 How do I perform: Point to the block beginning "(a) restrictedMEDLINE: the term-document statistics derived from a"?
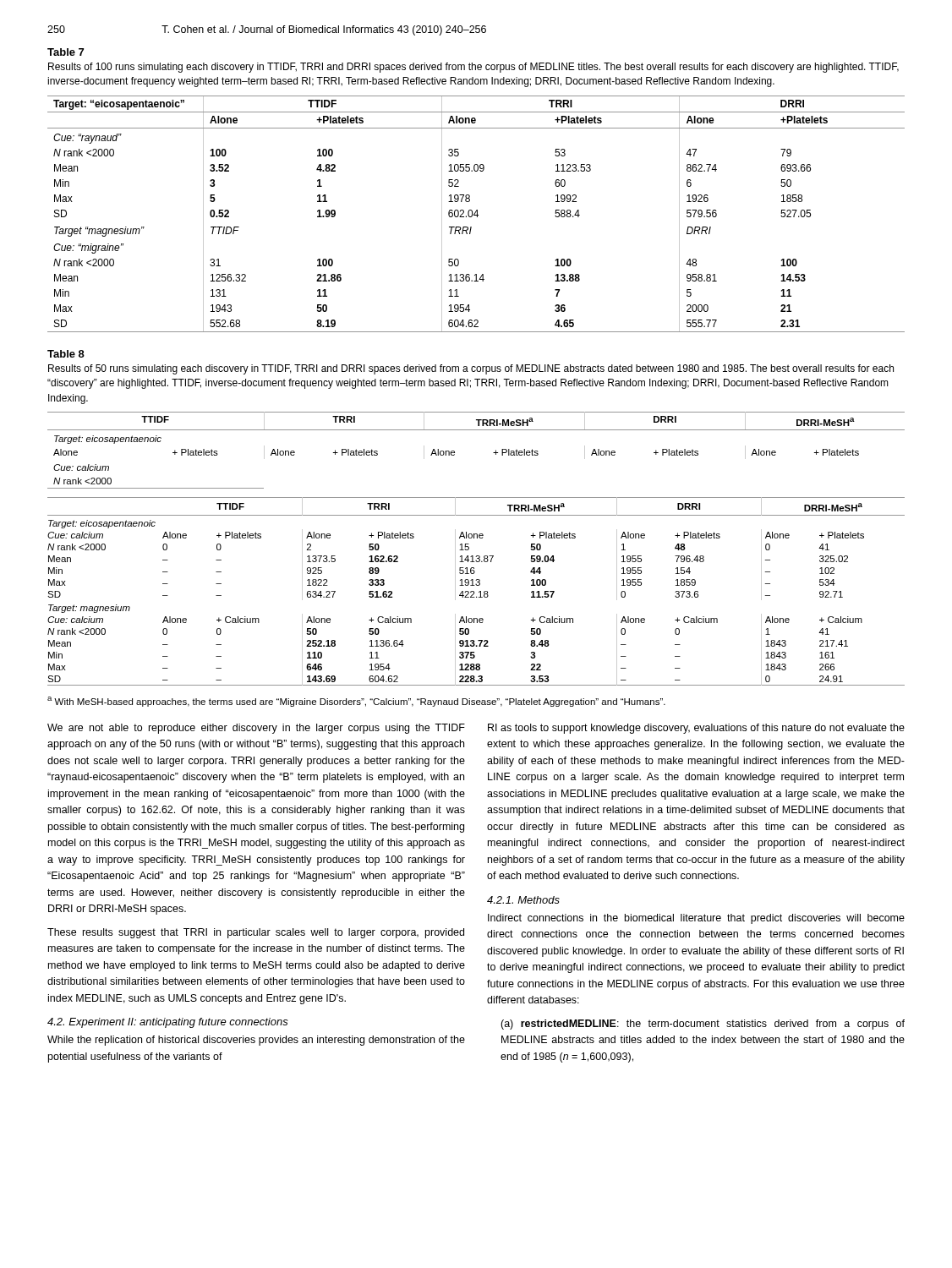703,1040
